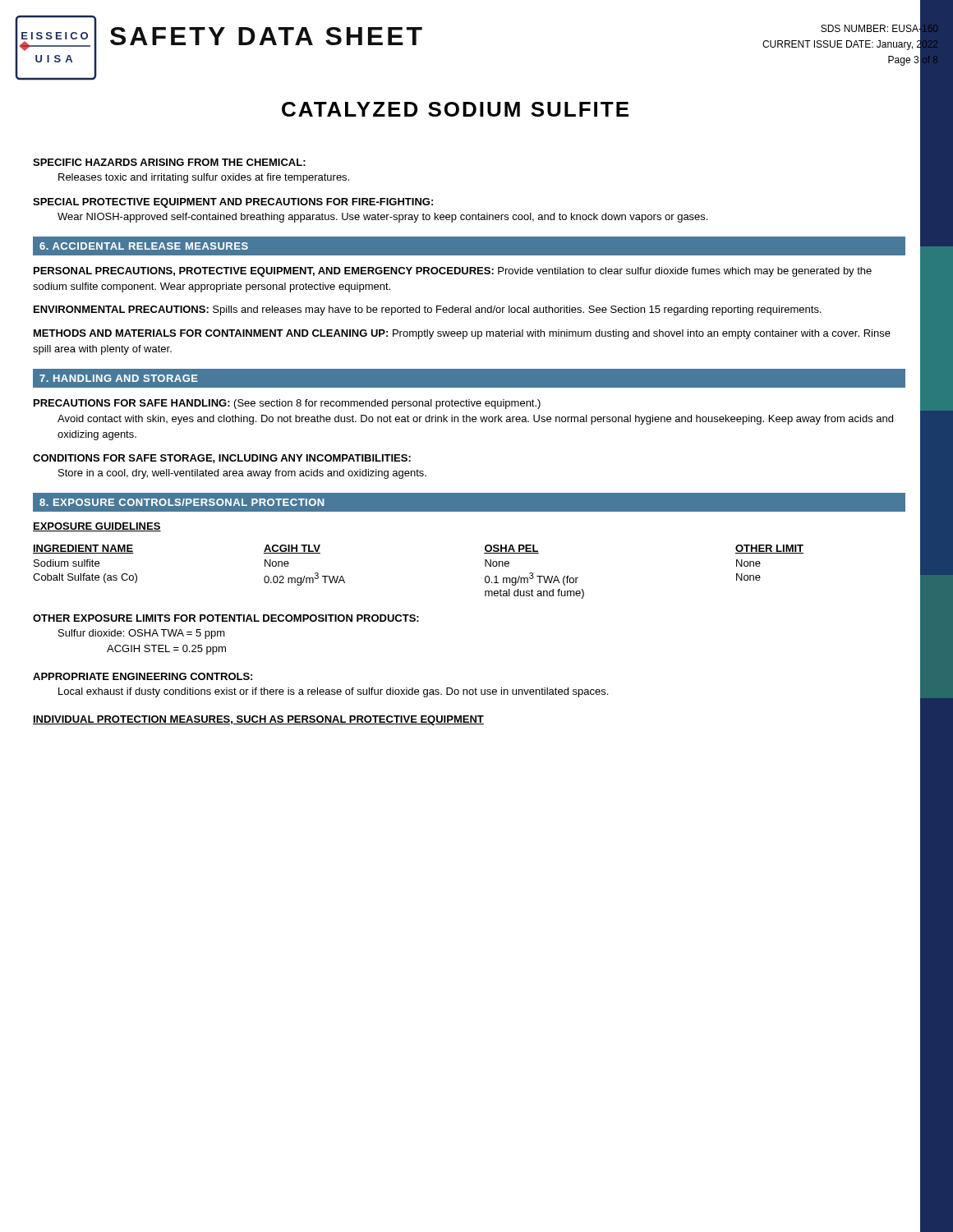Click where it says "SPECIFIC HAZARDS ARISING FROM THE CHEMICAL:"
Screen dimensions: 1232x953
point(169,162)
